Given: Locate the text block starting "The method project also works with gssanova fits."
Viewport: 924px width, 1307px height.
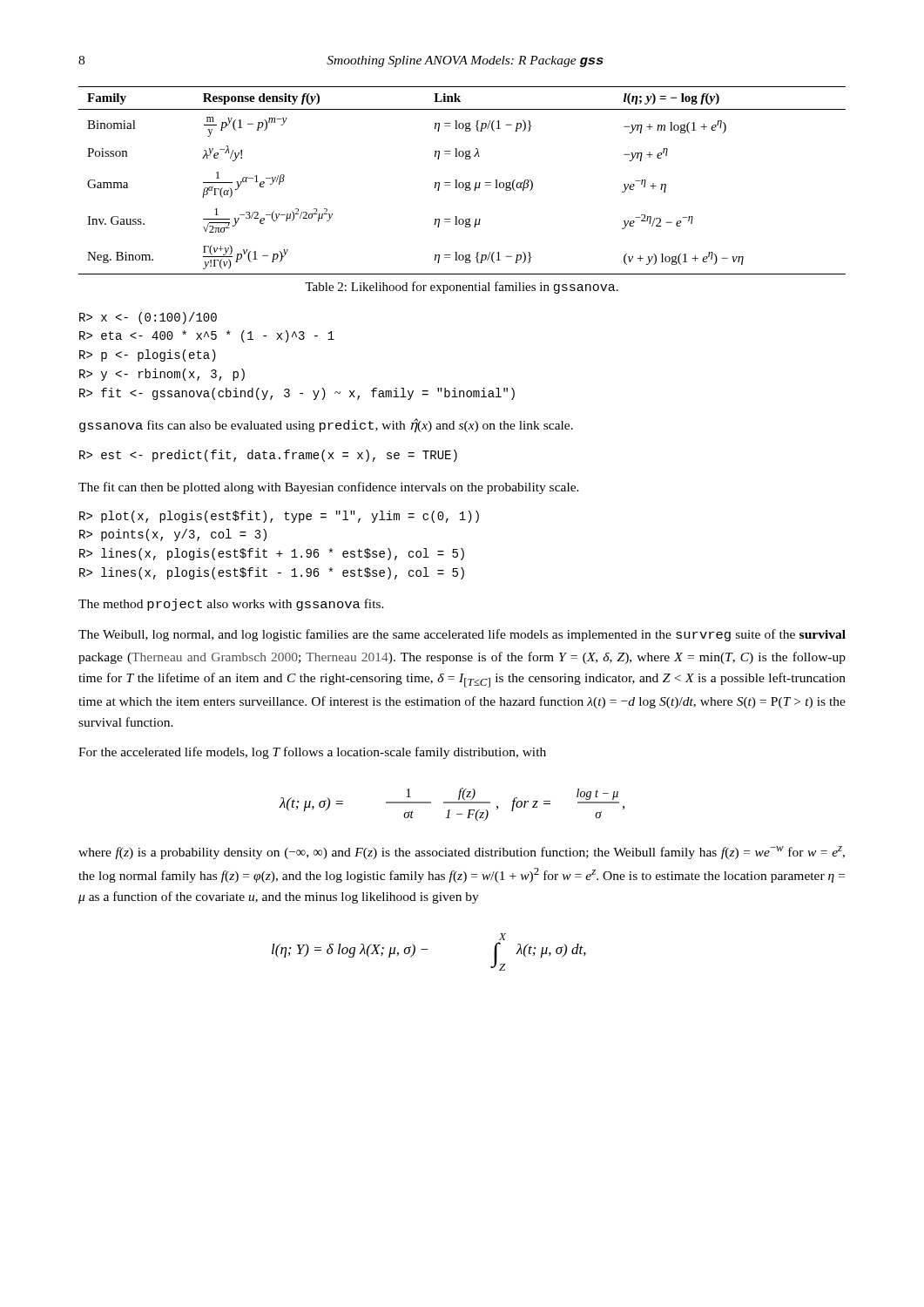Looking at the screenshot, I should coord(231,605).
